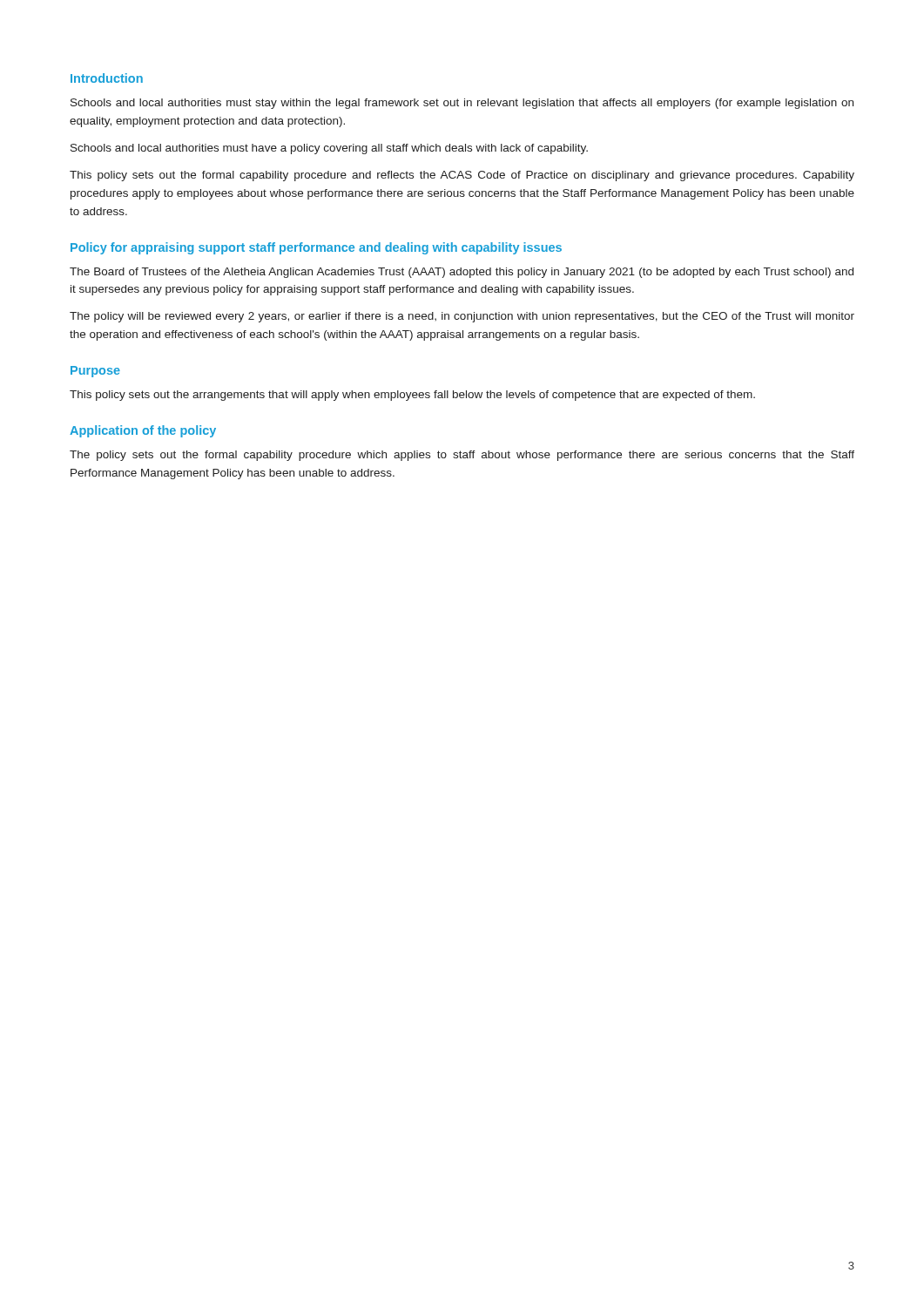Point to "Application of the policy"

click(143, 431)
